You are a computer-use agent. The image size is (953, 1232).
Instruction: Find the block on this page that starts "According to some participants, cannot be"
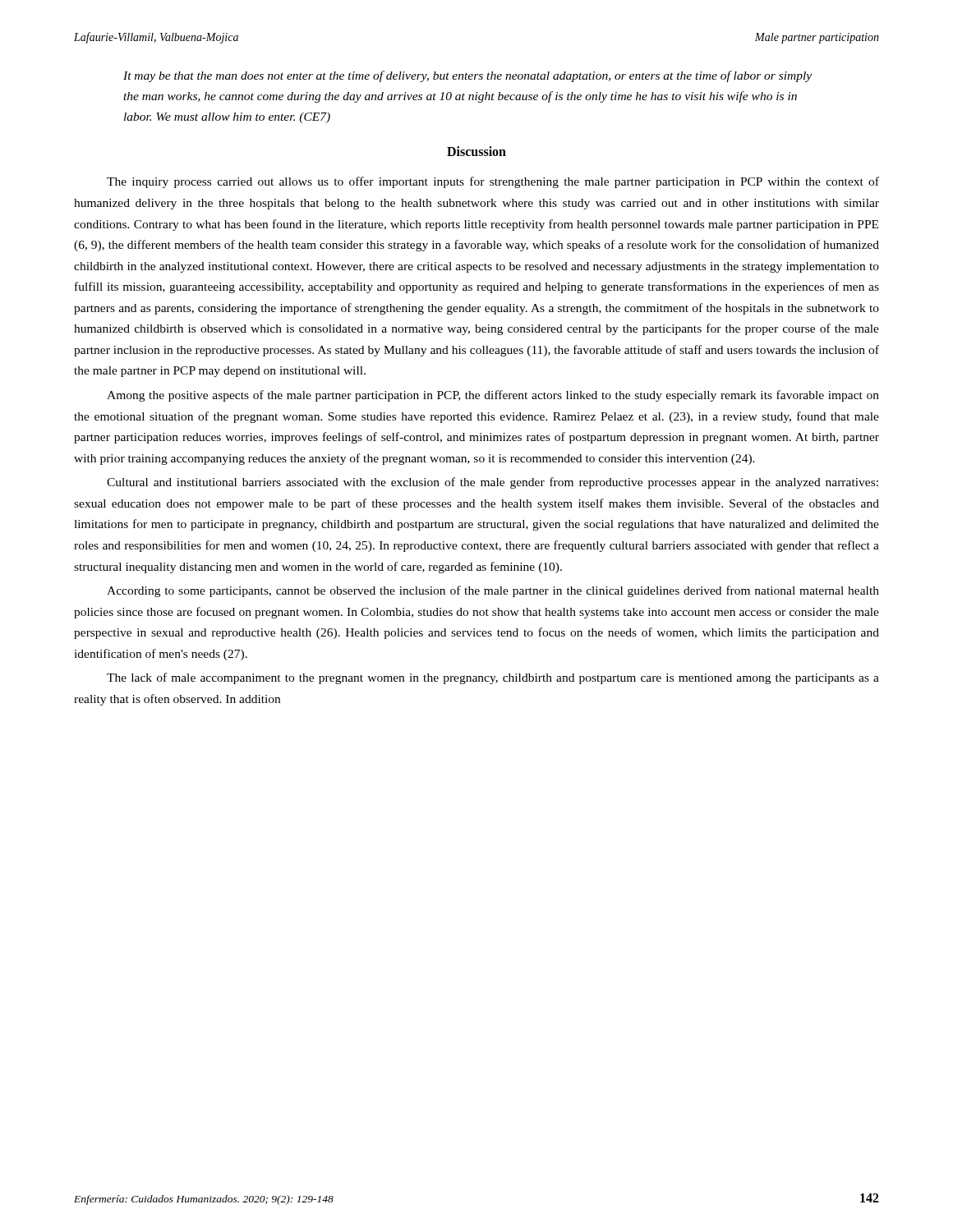(x=476, y=622)
